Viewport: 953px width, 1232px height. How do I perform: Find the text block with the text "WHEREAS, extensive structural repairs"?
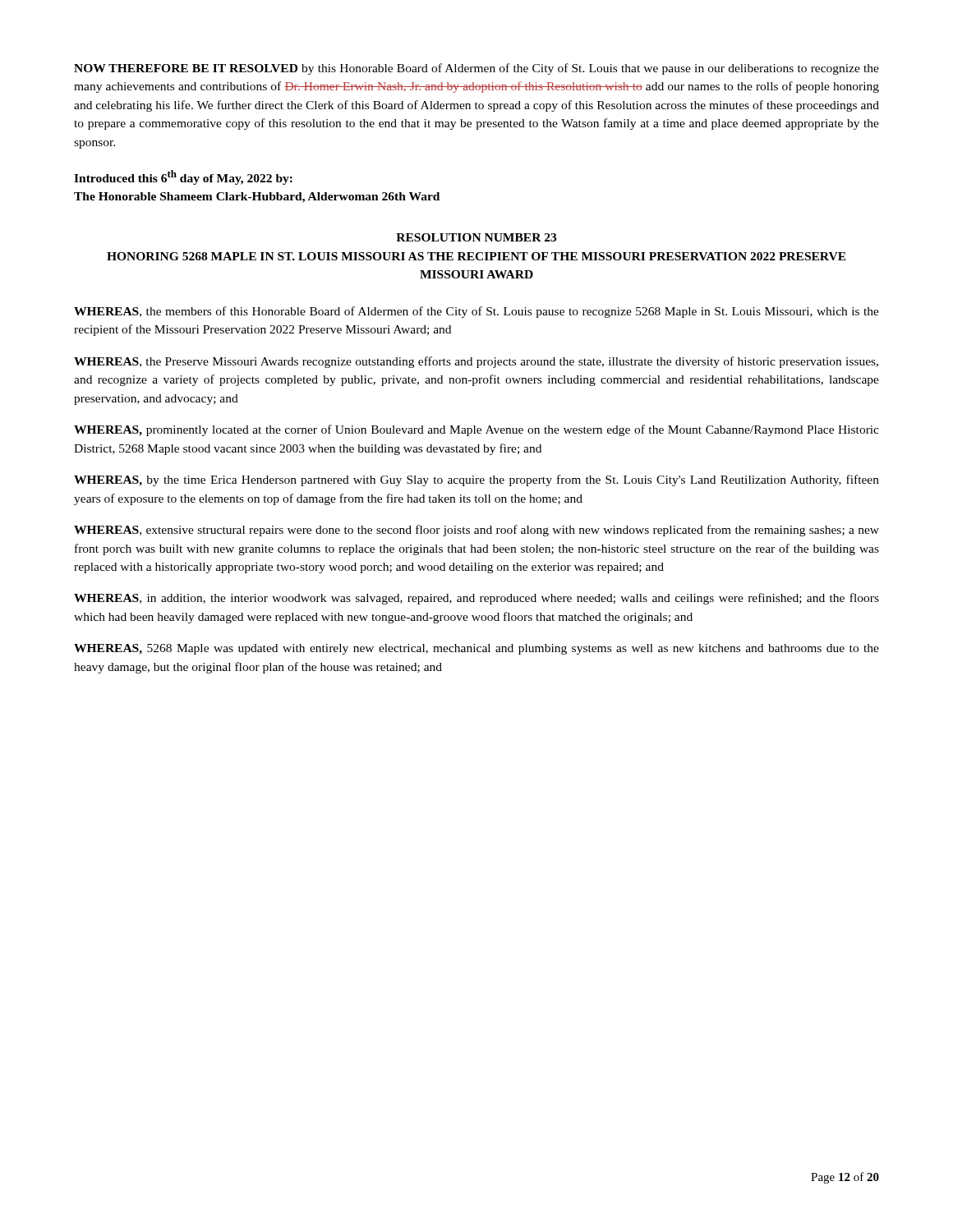click(476, 548)
